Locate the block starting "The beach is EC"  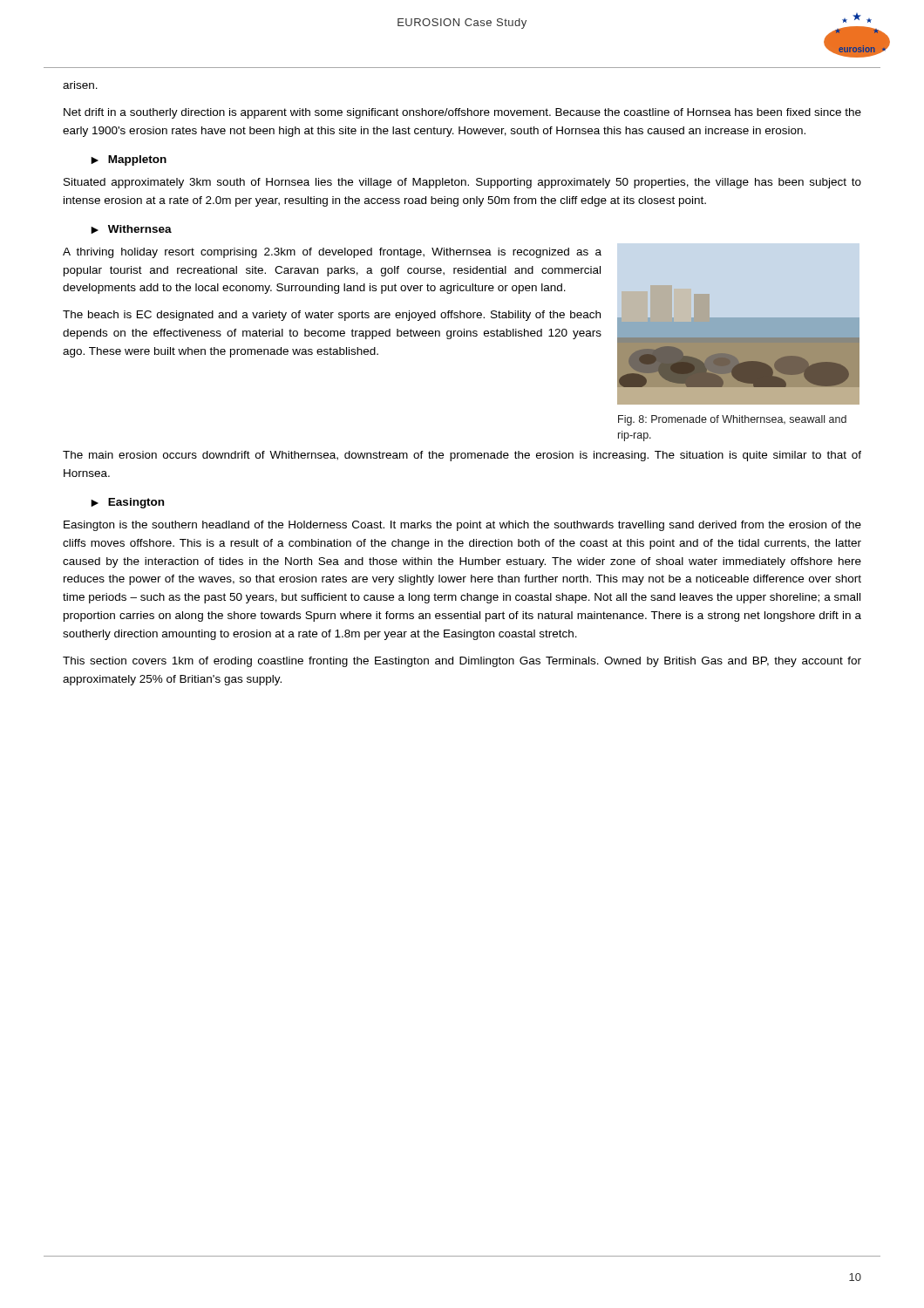pyautogui.click(x=332, y=333)
